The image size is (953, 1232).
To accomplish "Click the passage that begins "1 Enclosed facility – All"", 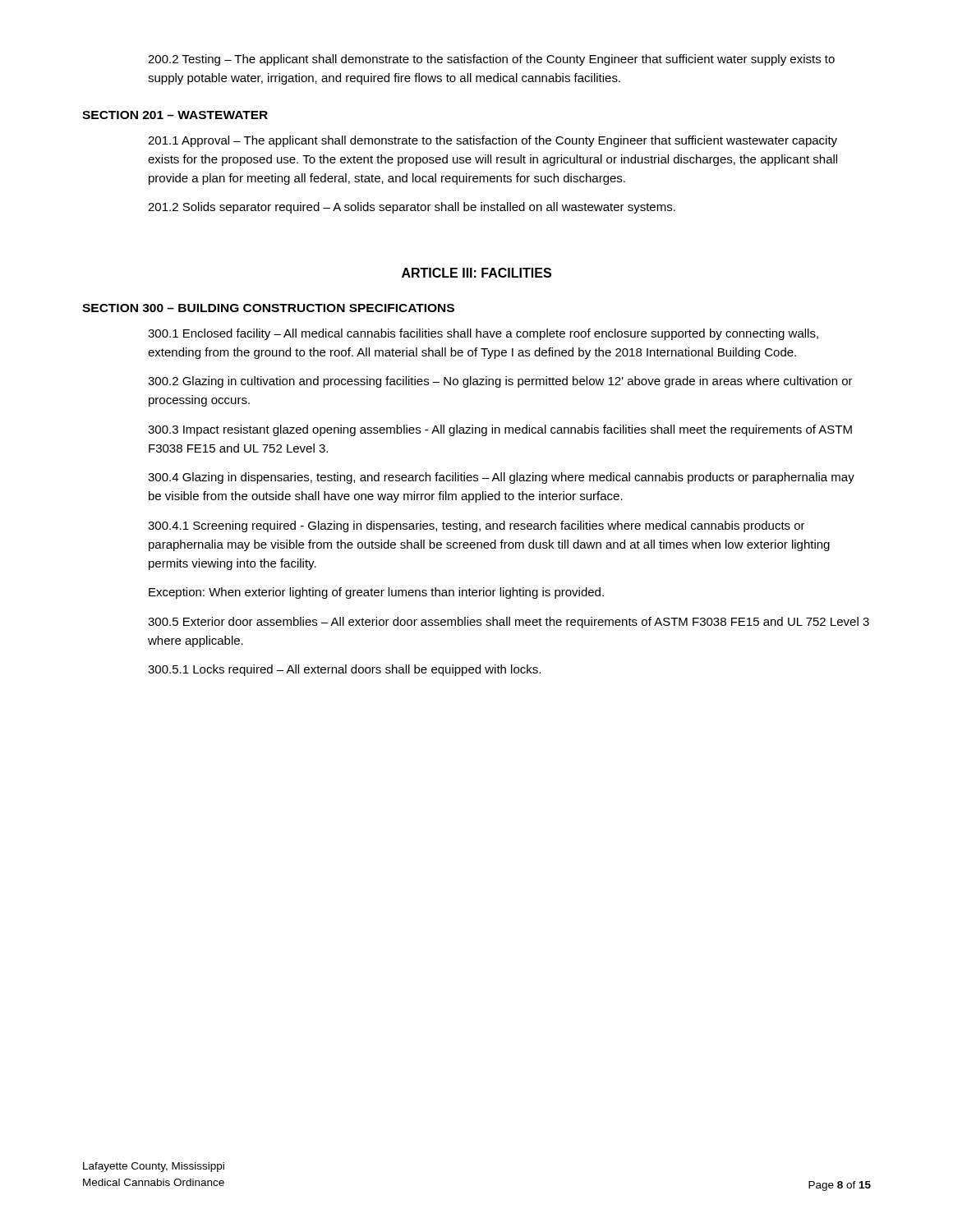I will coord(509,342).
